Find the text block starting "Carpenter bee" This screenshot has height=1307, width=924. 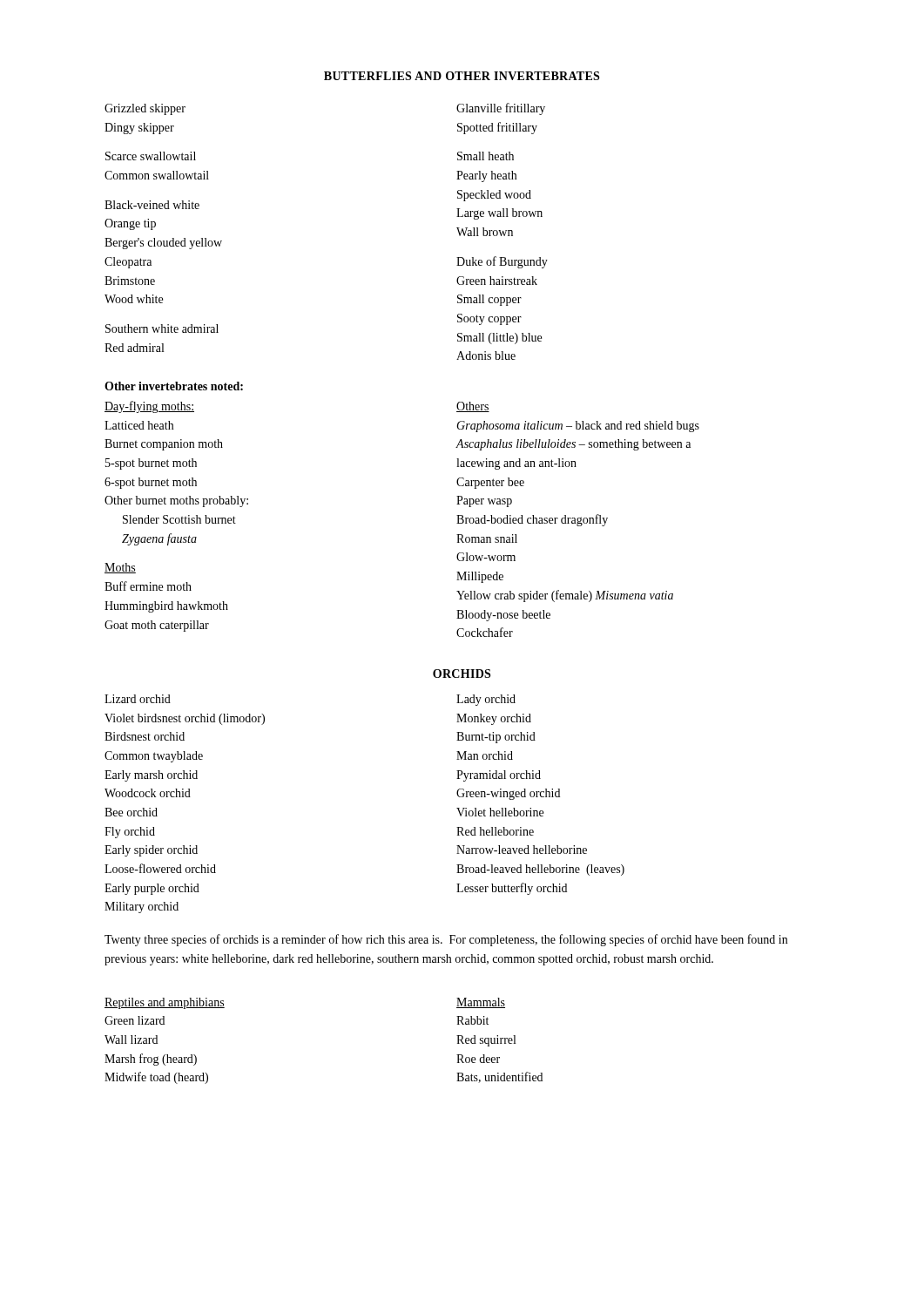pos(490,482)
